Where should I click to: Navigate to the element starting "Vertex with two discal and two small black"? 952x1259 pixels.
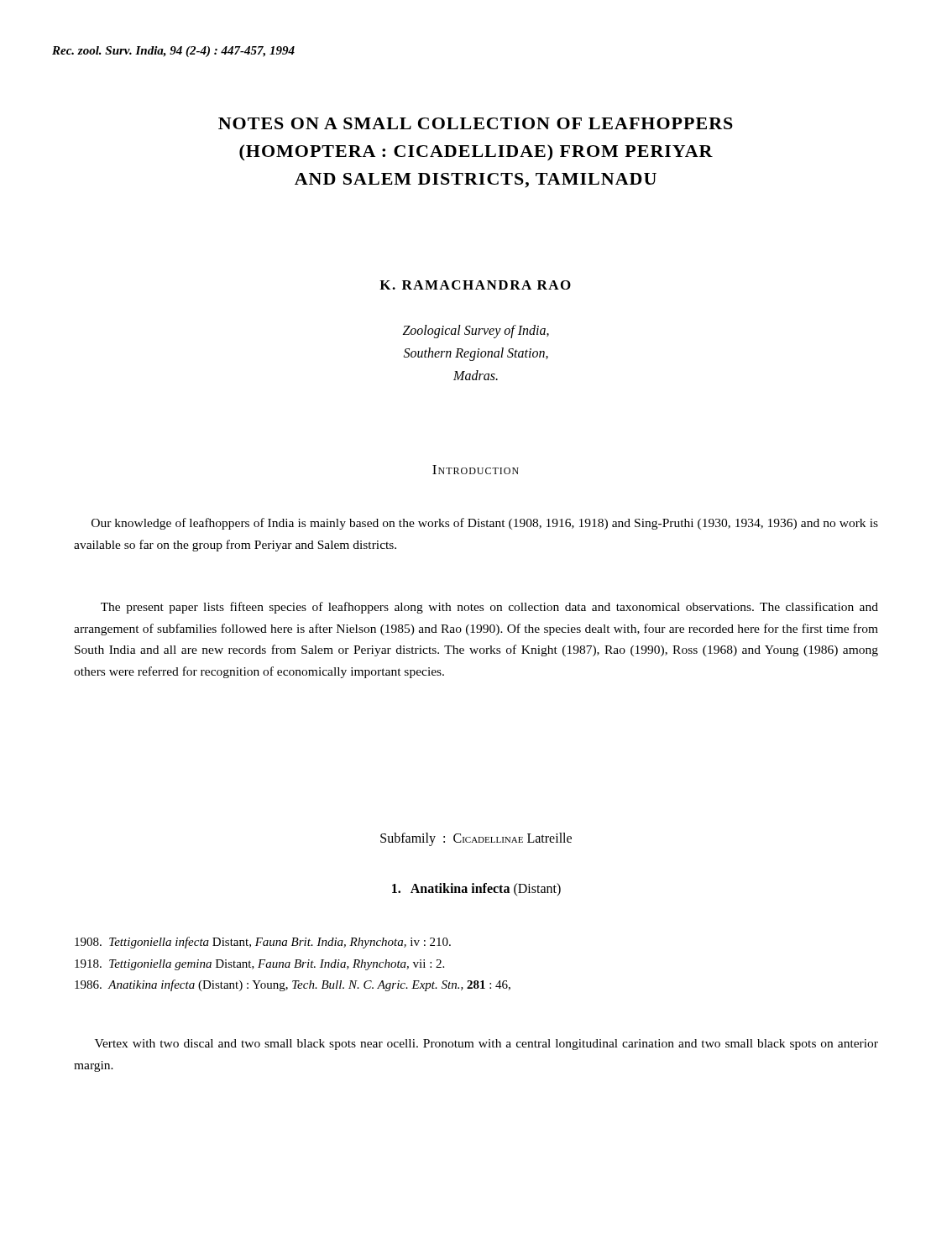coord(476,1054)
